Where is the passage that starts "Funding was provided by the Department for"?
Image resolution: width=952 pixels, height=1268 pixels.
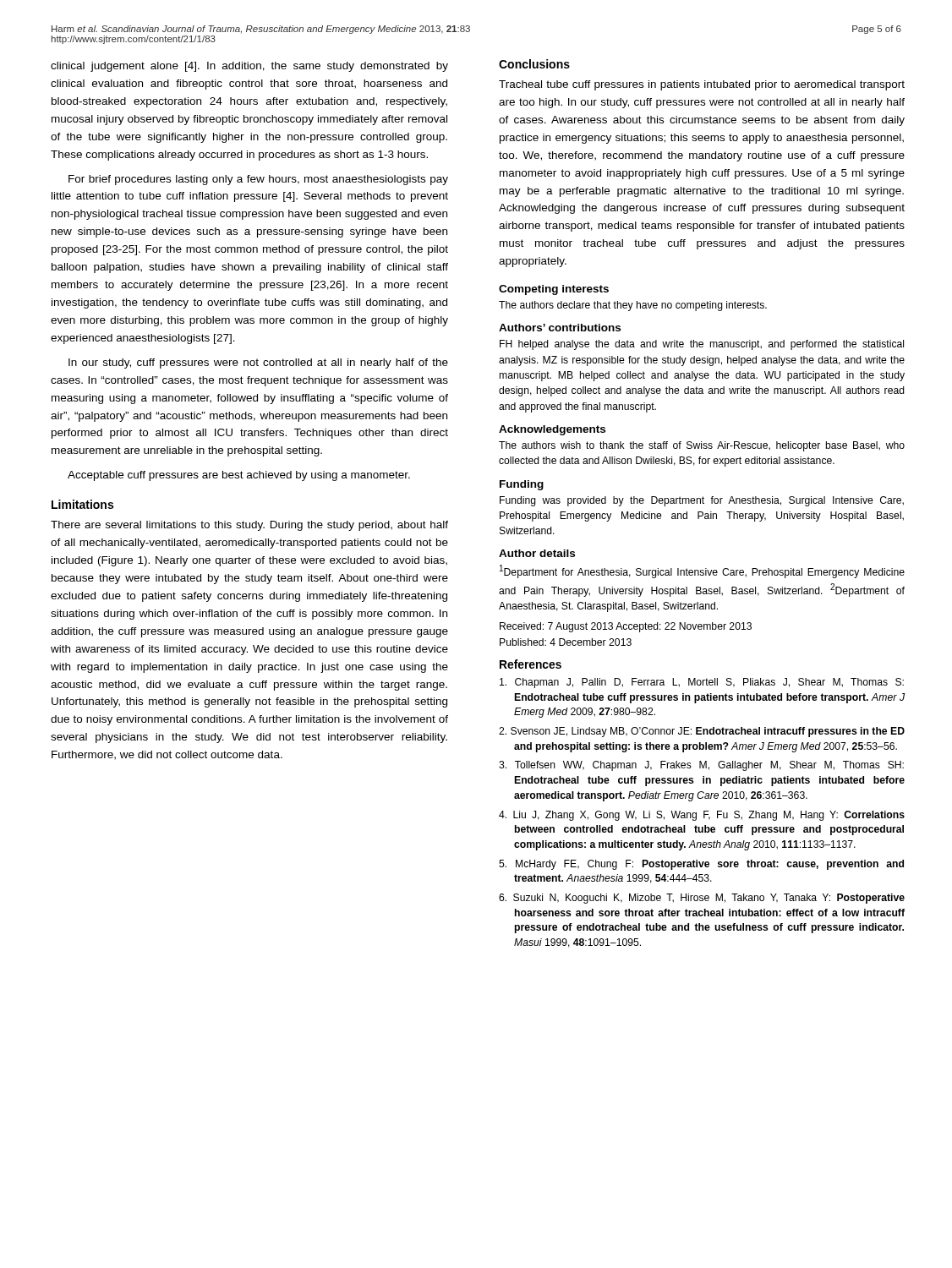point(702,516)
